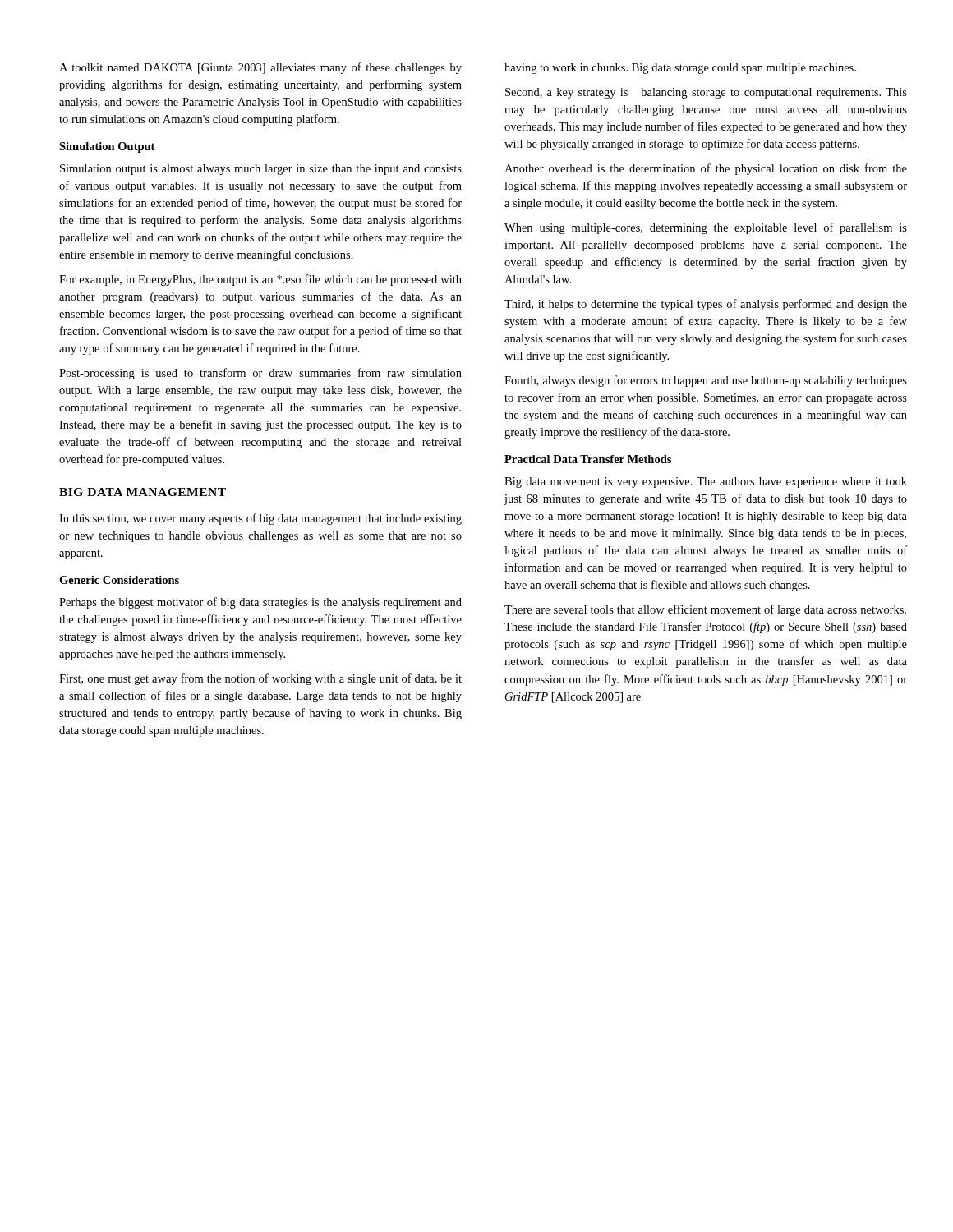The image size is (953, 1232).
Task: Select the text starting "BIG DATA MANAGEMENT"
Action: pyautogui.click(x=143, y=492)
